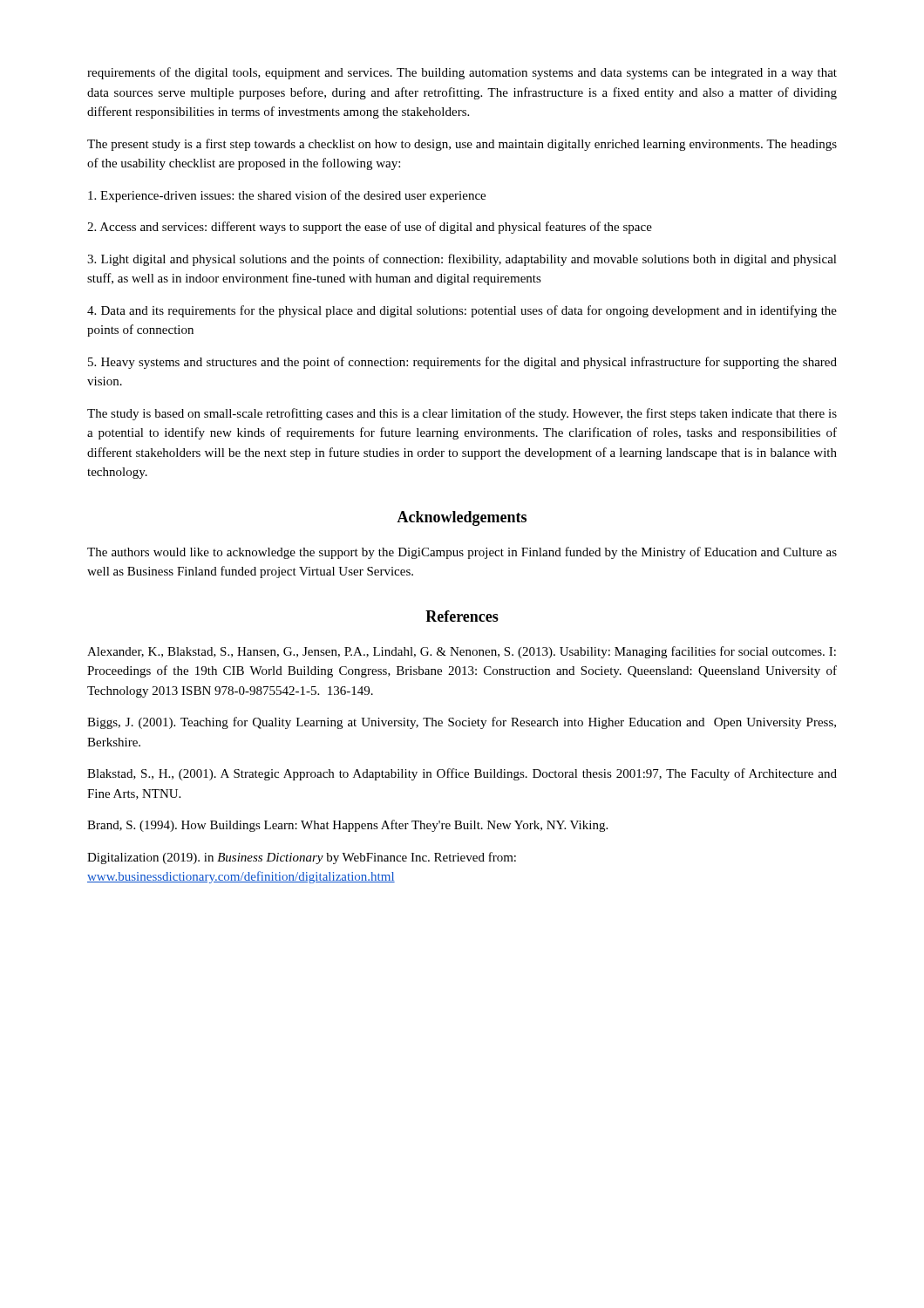Find the block on this page that starts "requirements of the digital tools, equipment and"

[462, 92]
